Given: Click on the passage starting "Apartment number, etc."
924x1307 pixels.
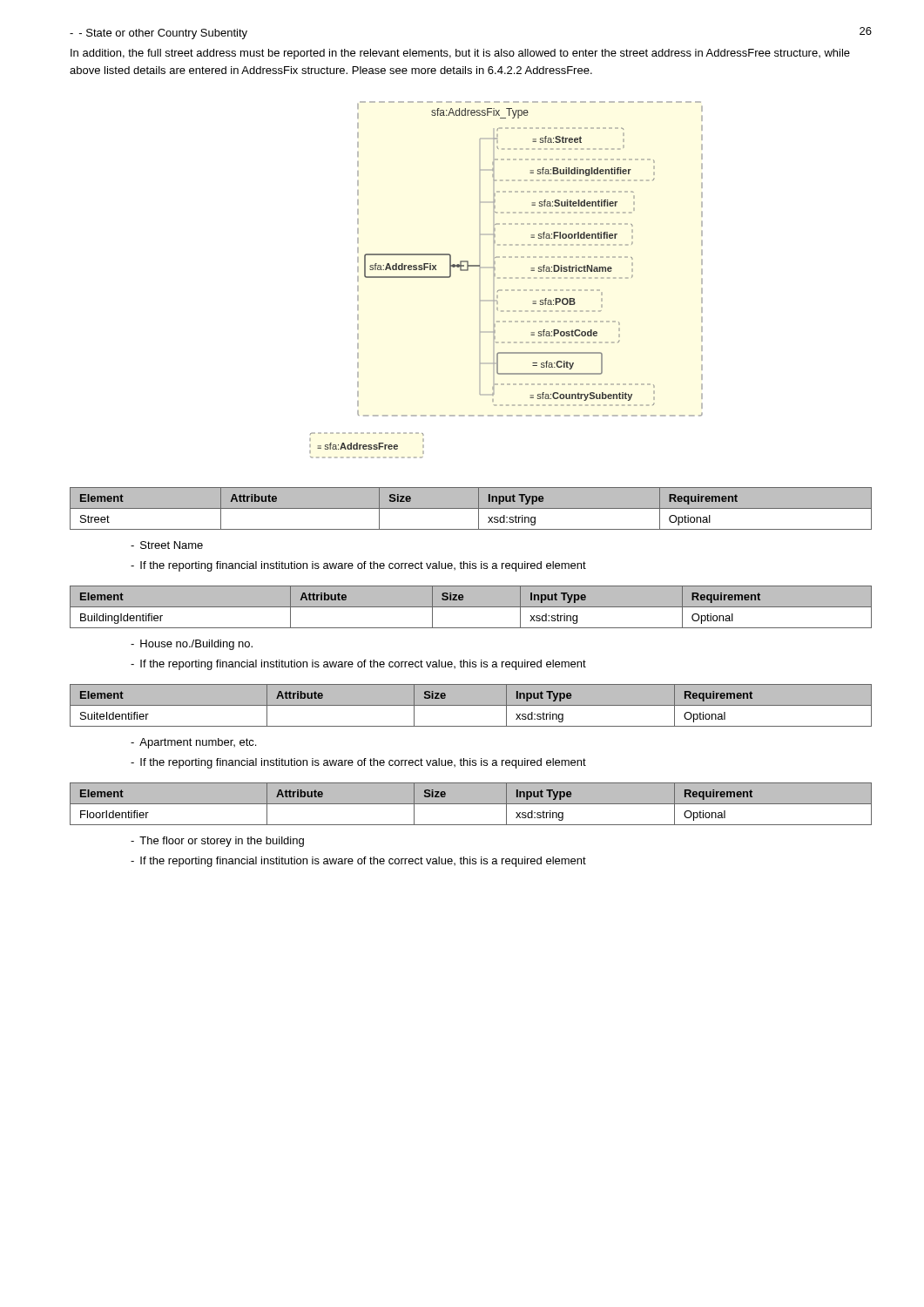Looking at the screenshot, I should coord(198,742).
